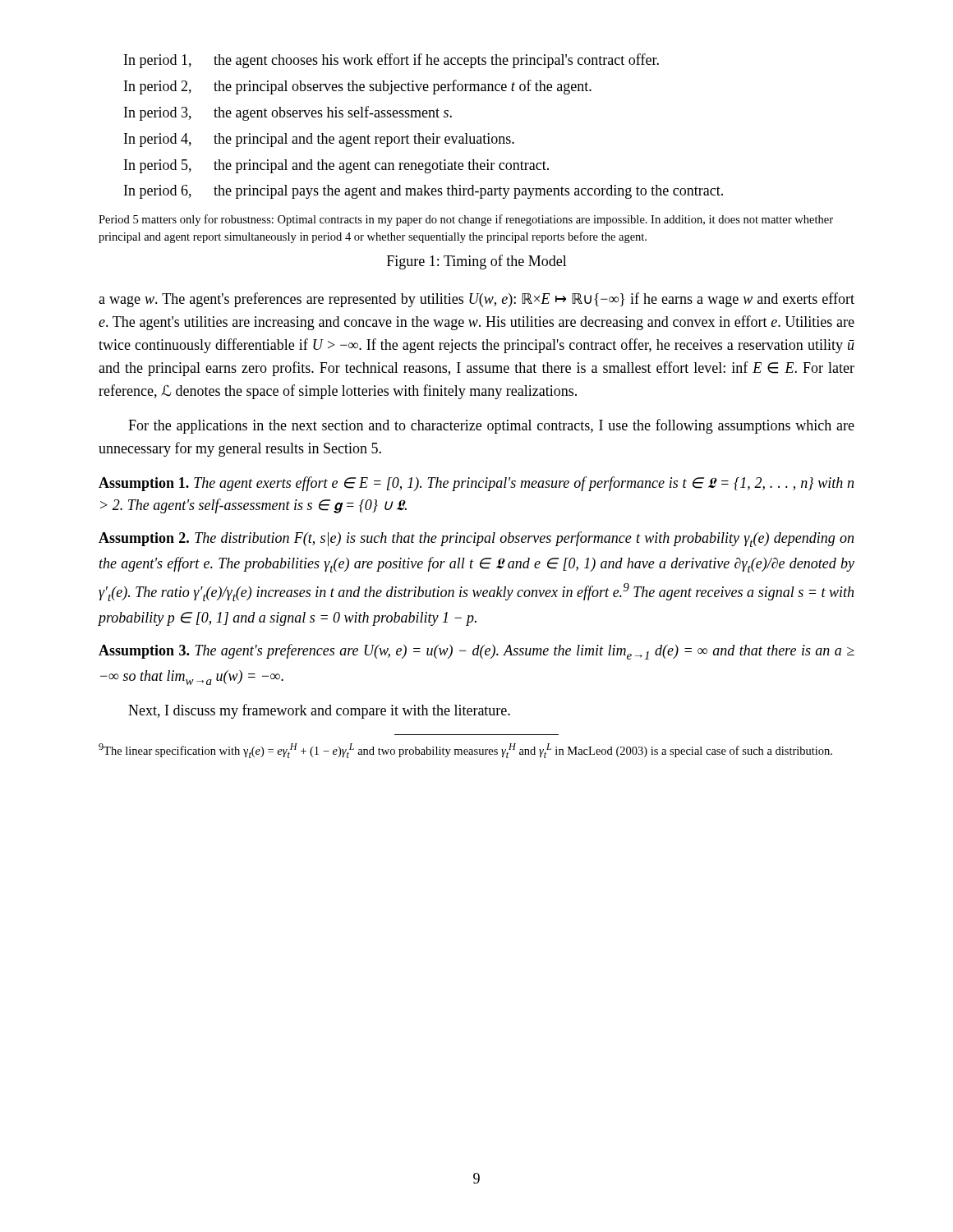
Task: Navigate to the passage starting "For the applications in"
Action: 476,437
